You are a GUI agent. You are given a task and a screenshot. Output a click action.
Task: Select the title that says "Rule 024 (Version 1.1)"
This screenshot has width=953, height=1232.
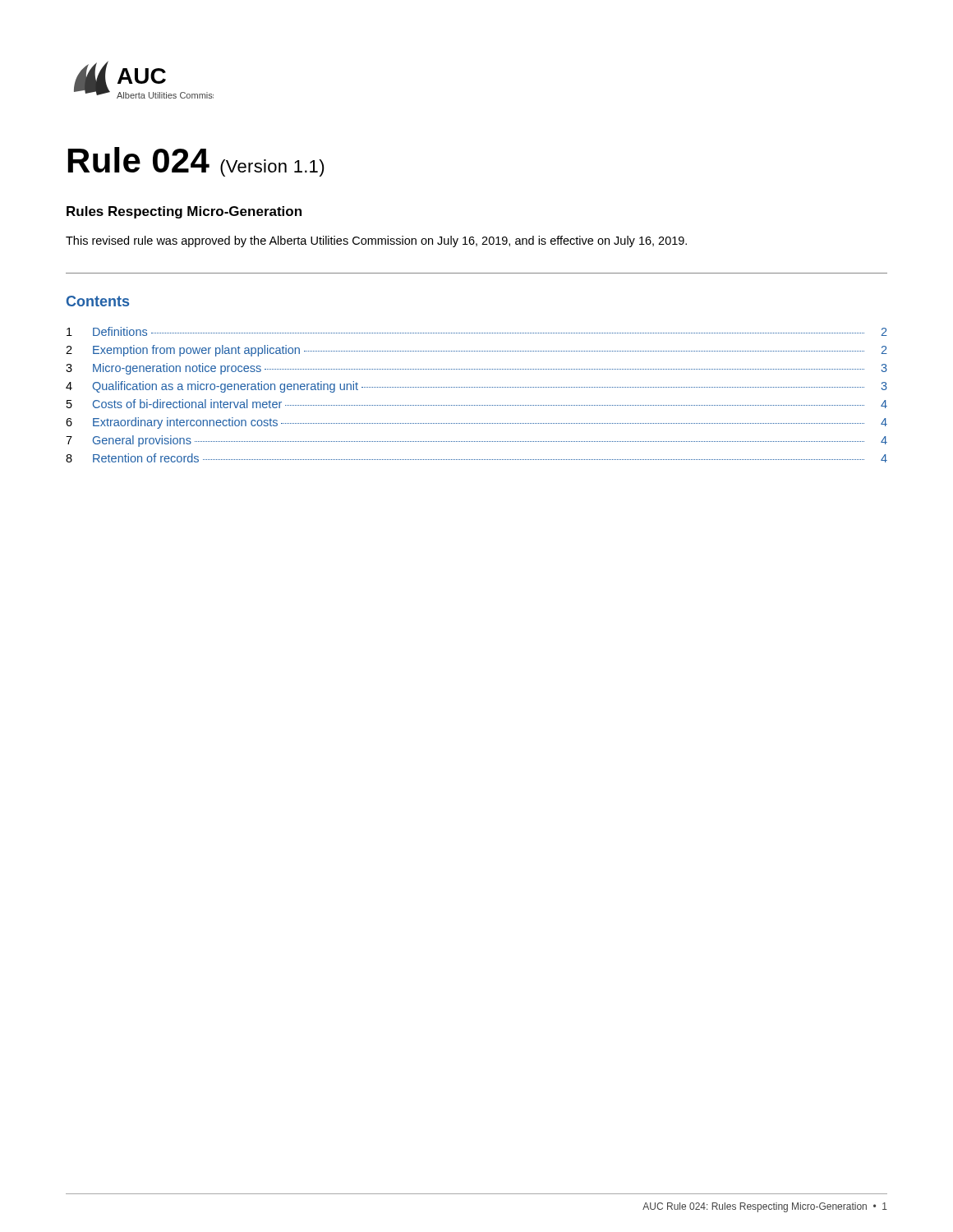click(x=195, y=161)
